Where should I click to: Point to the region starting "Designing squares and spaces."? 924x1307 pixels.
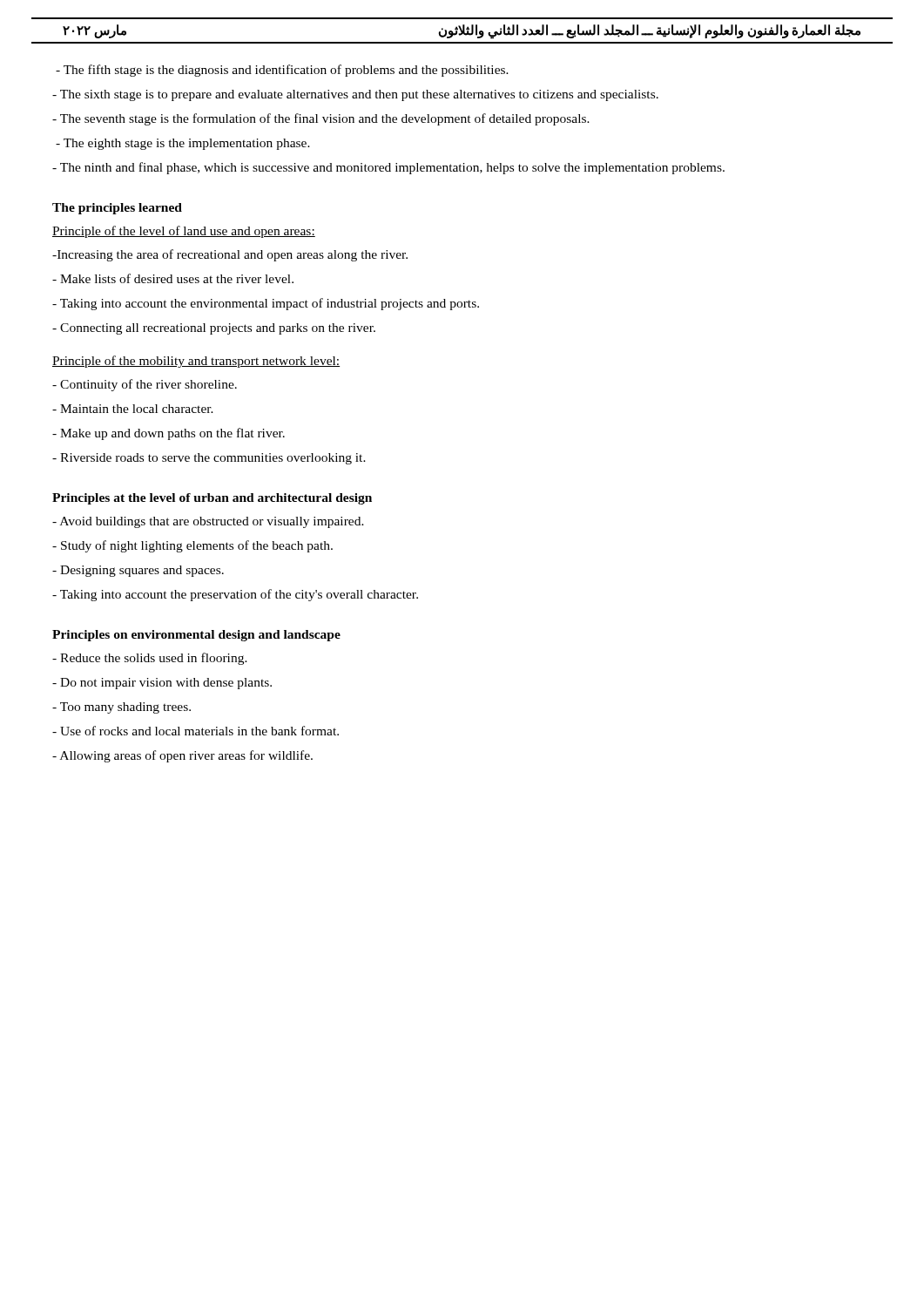click(x=138, y=570)
